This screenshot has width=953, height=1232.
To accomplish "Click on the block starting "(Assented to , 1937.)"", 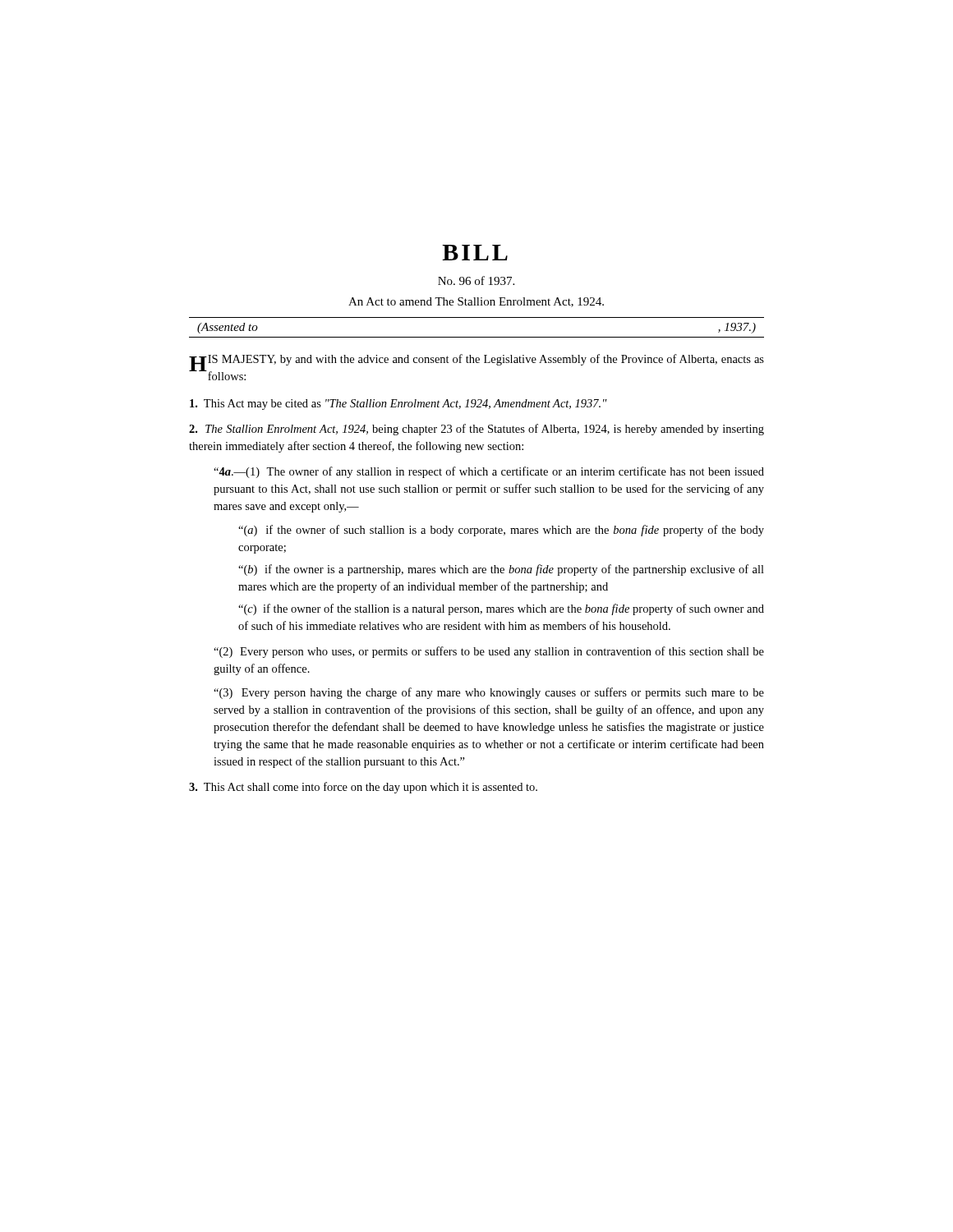I will point(476,327).
